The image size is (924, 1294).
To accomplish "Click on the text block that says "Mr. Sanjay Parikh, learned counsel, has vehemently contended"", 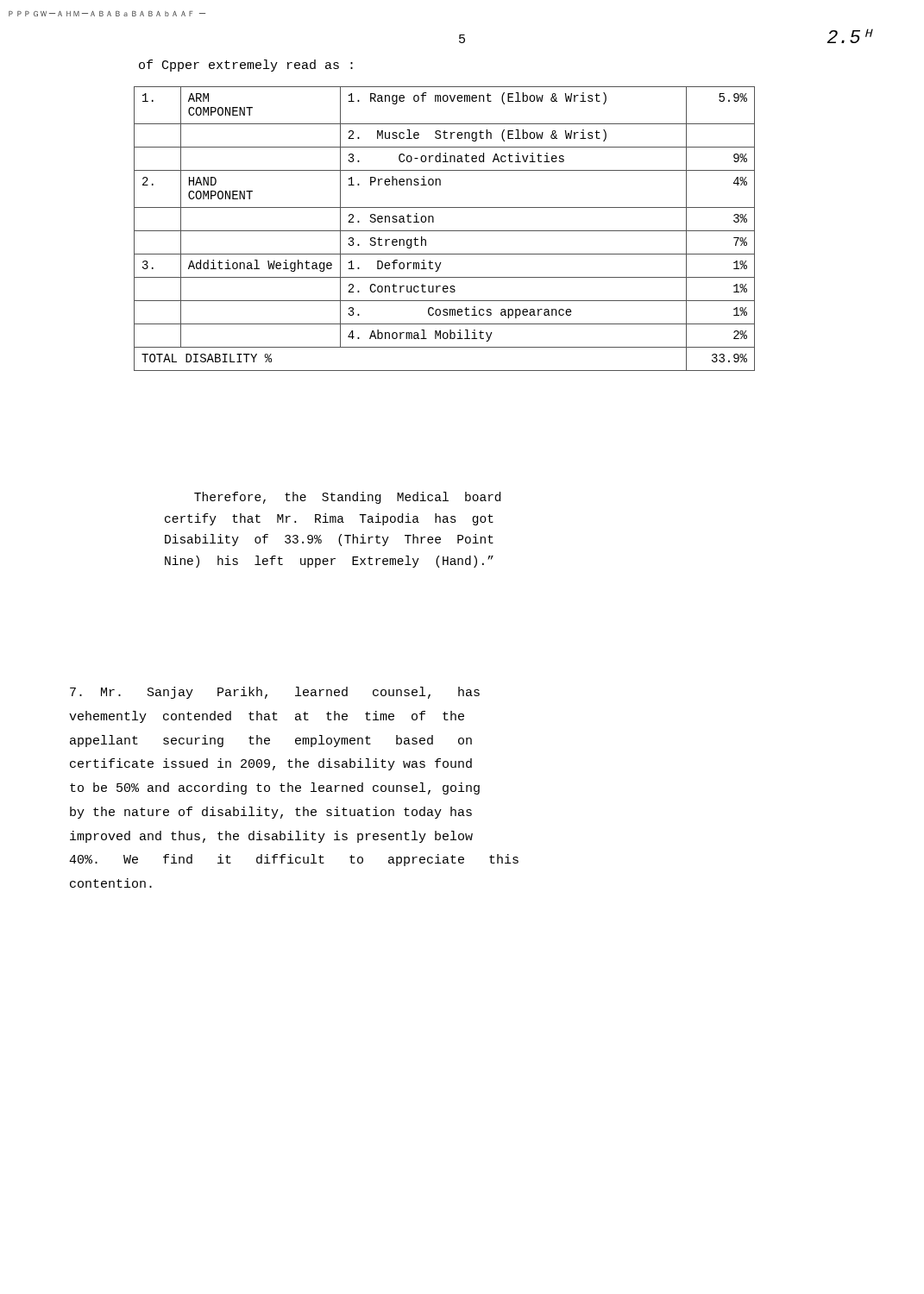I will point(294,789).
